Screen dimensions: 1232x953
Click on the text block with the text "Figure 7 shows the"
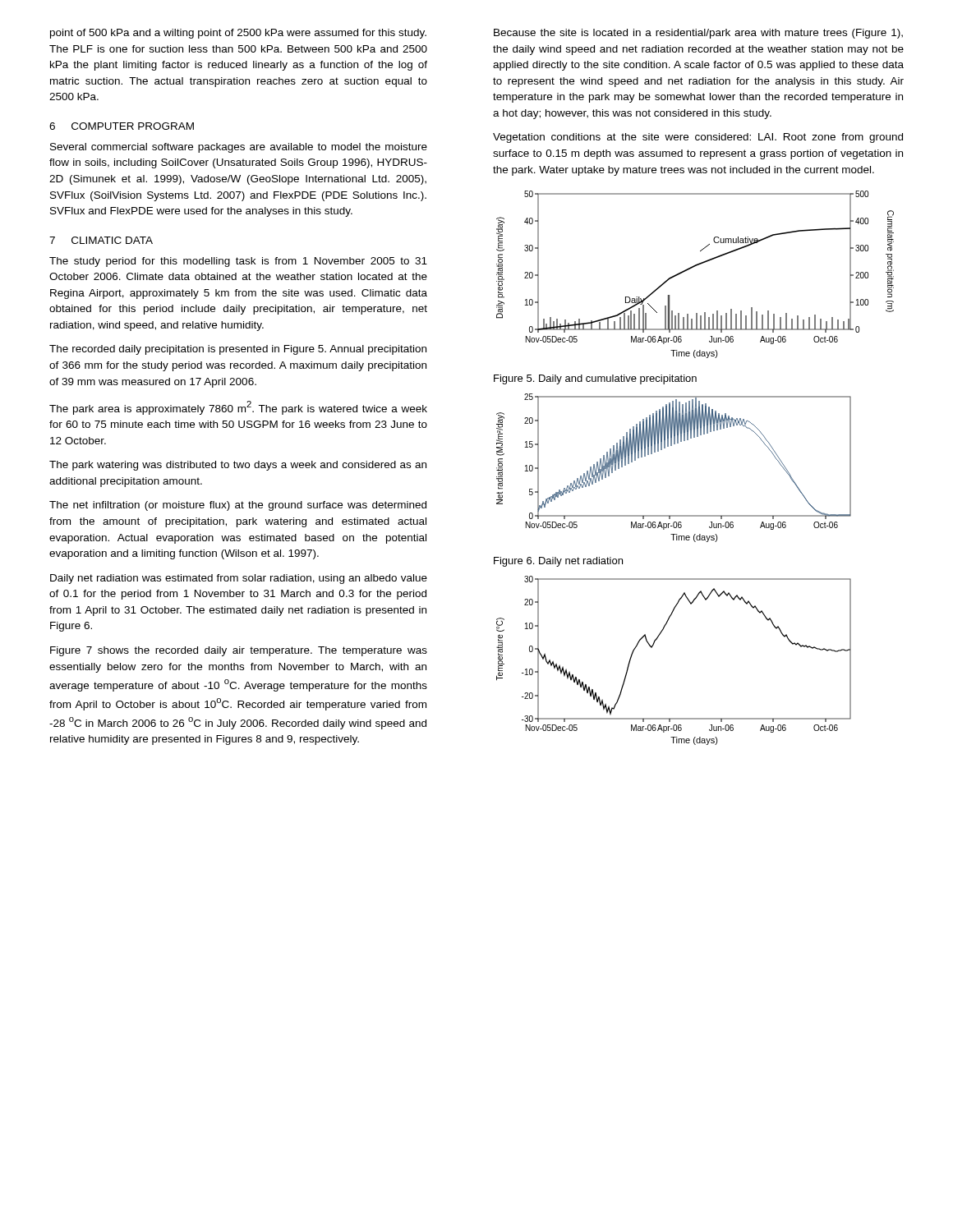click(x=238, y=694)
